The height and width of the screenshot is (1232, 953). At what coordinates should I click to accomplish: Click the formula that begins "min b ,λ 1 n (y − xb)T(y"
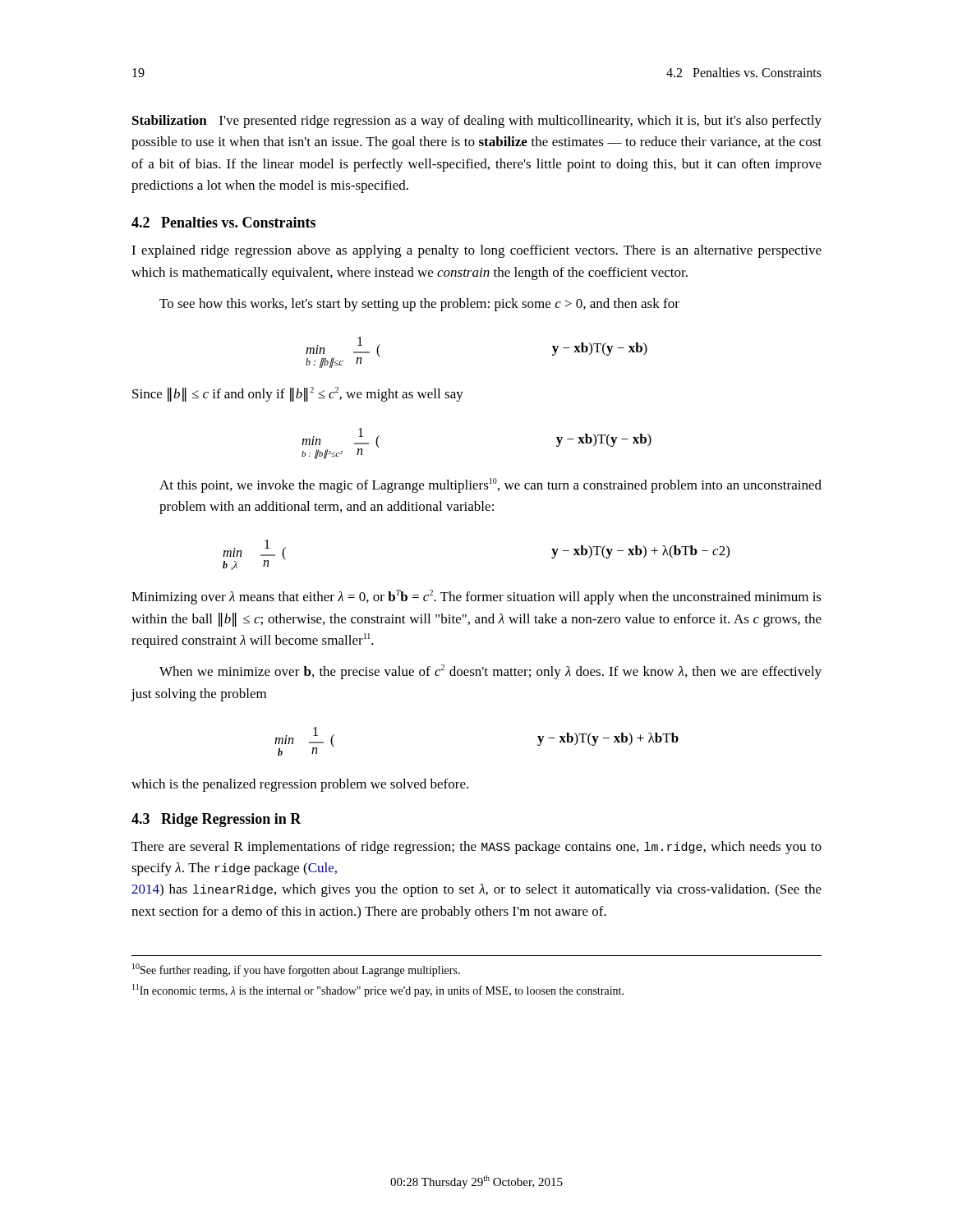point(267,555)
